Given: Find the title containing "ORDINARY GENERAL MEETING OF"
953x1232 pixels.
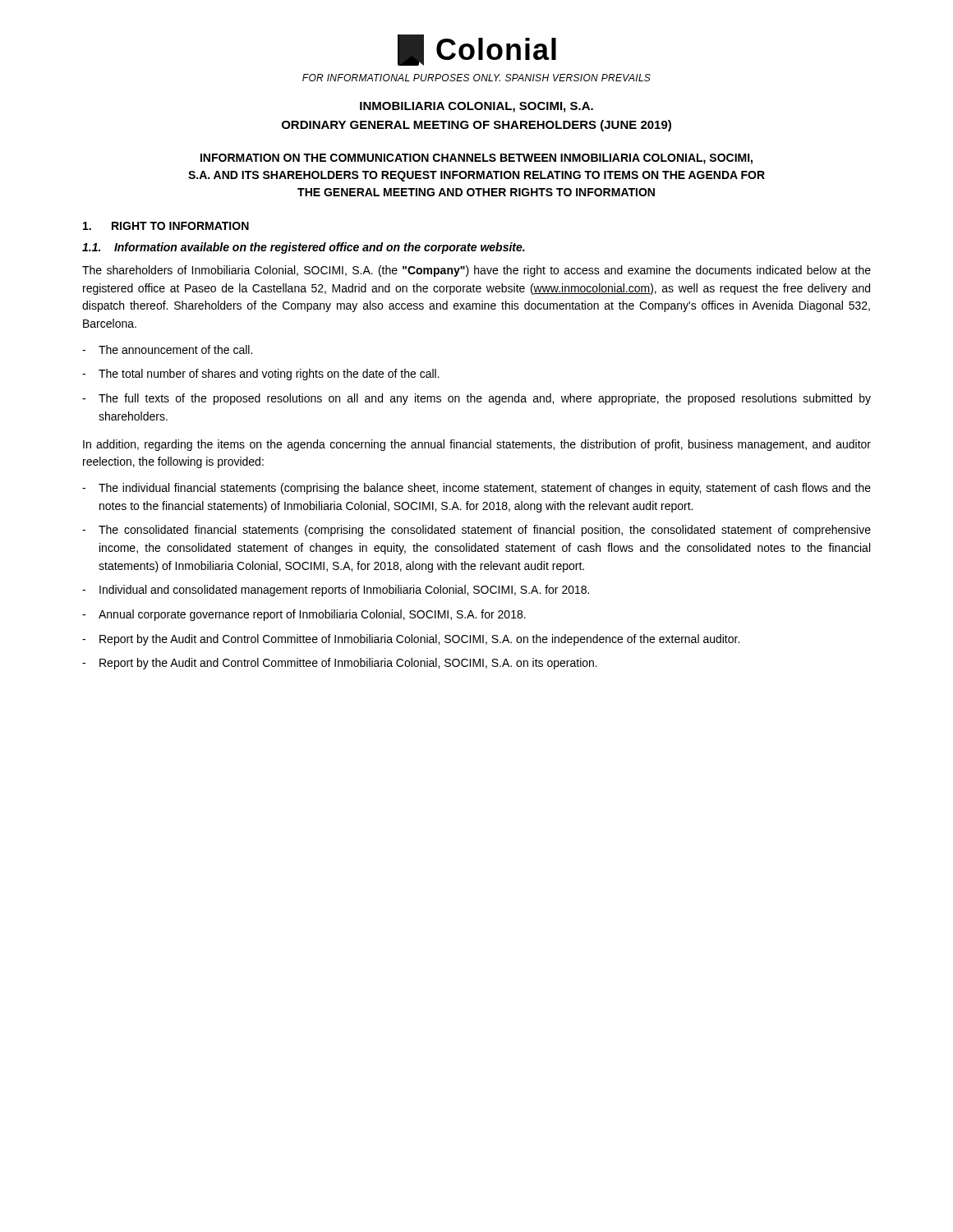Looking at the screenshot, I should (x=476, y=124).
